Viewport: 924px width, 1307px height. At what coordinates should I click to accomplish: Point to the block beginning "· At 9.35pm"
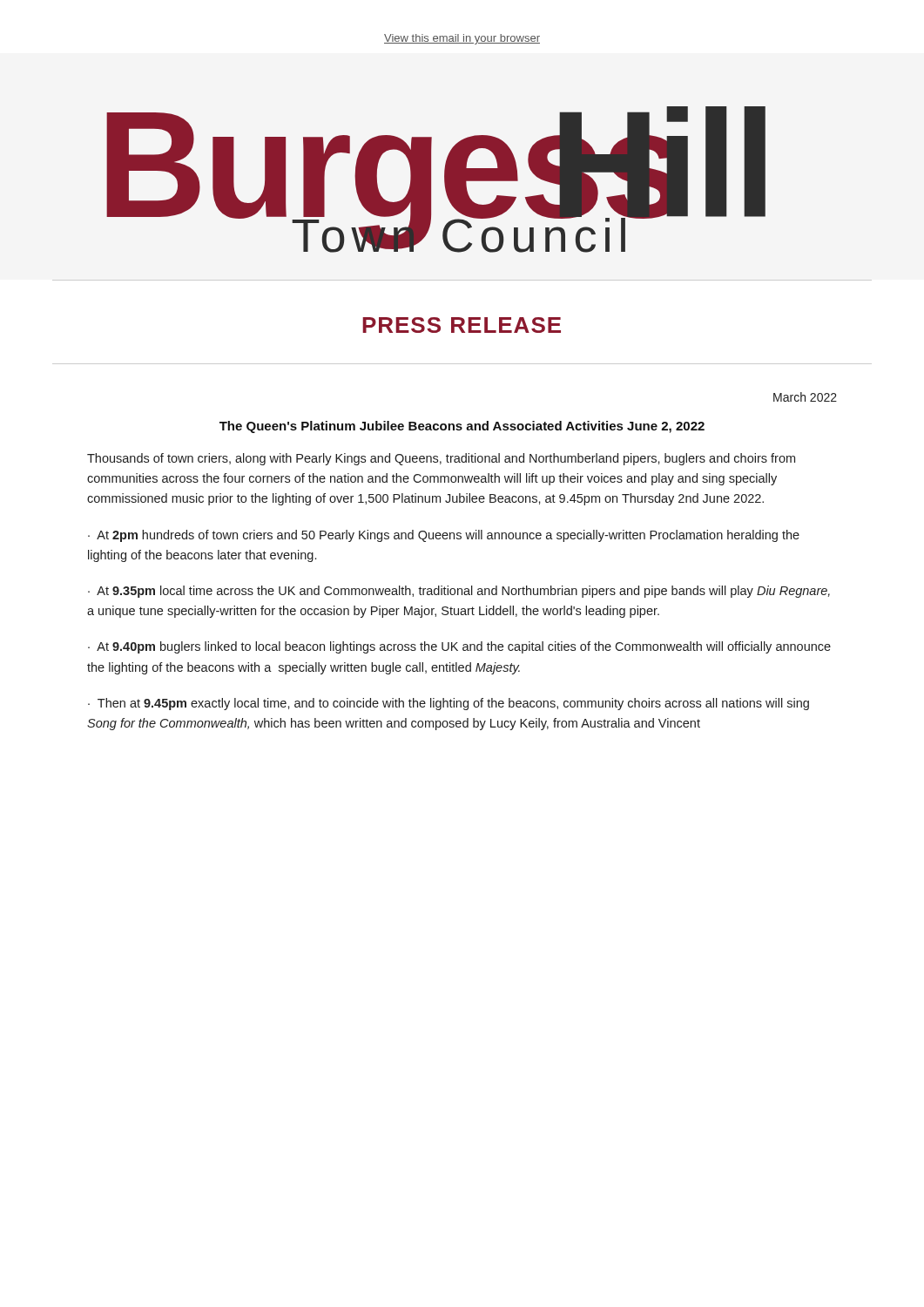459,601
